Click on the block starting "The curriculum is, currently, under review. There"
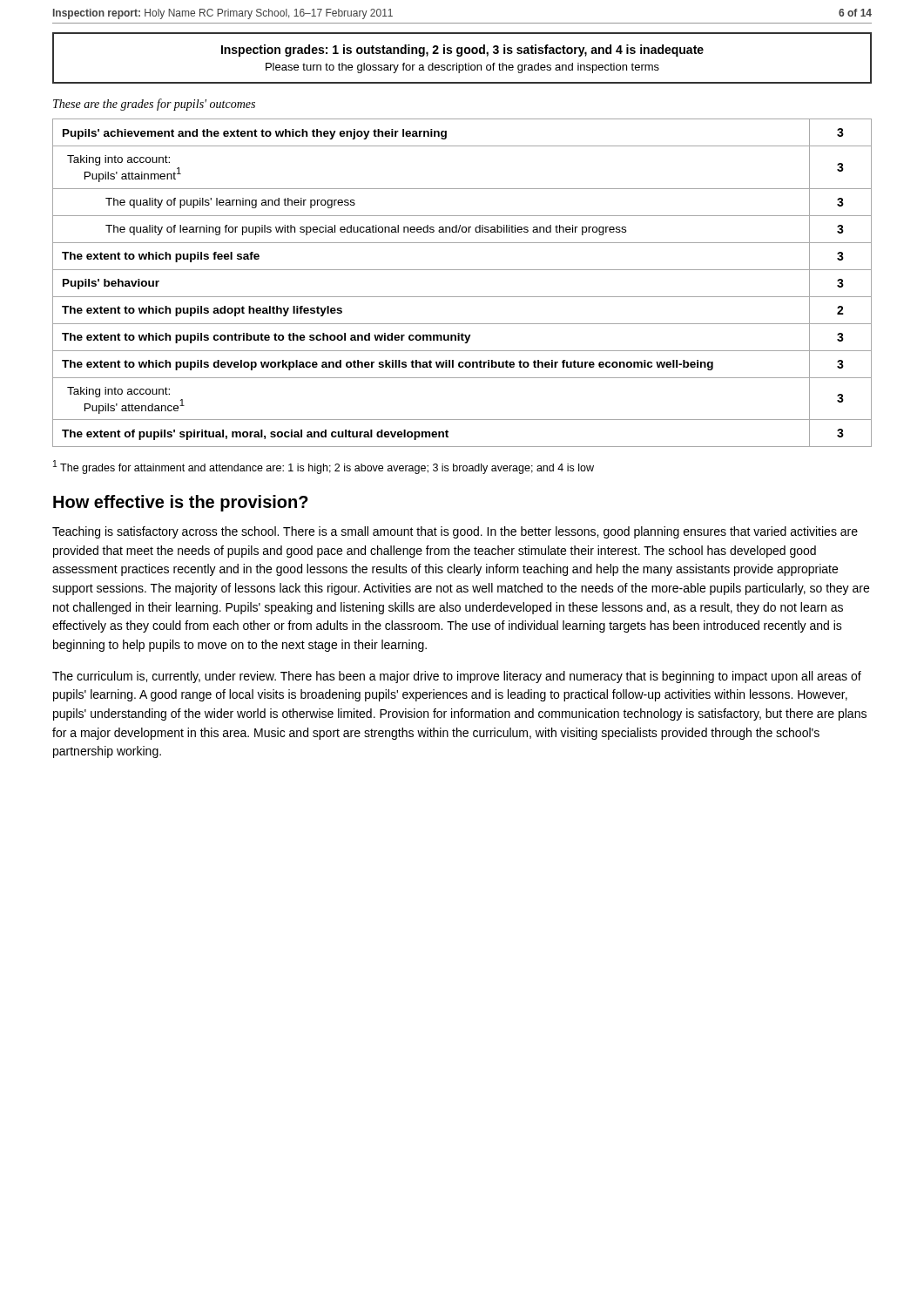 (460, 714)
